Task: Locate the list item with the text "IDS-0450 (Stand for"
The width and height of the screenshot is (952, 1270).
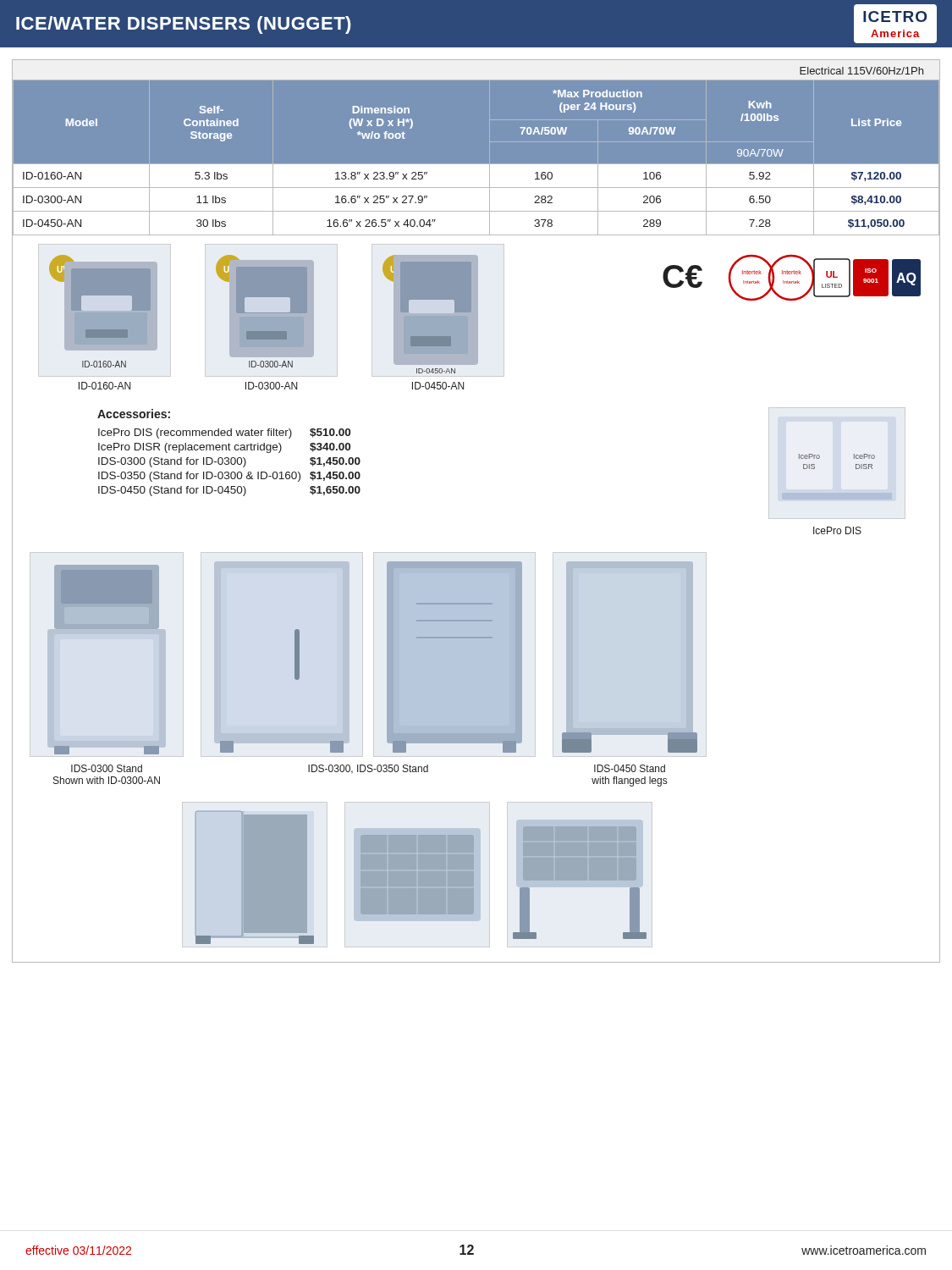Action: [x=229, y=490]
